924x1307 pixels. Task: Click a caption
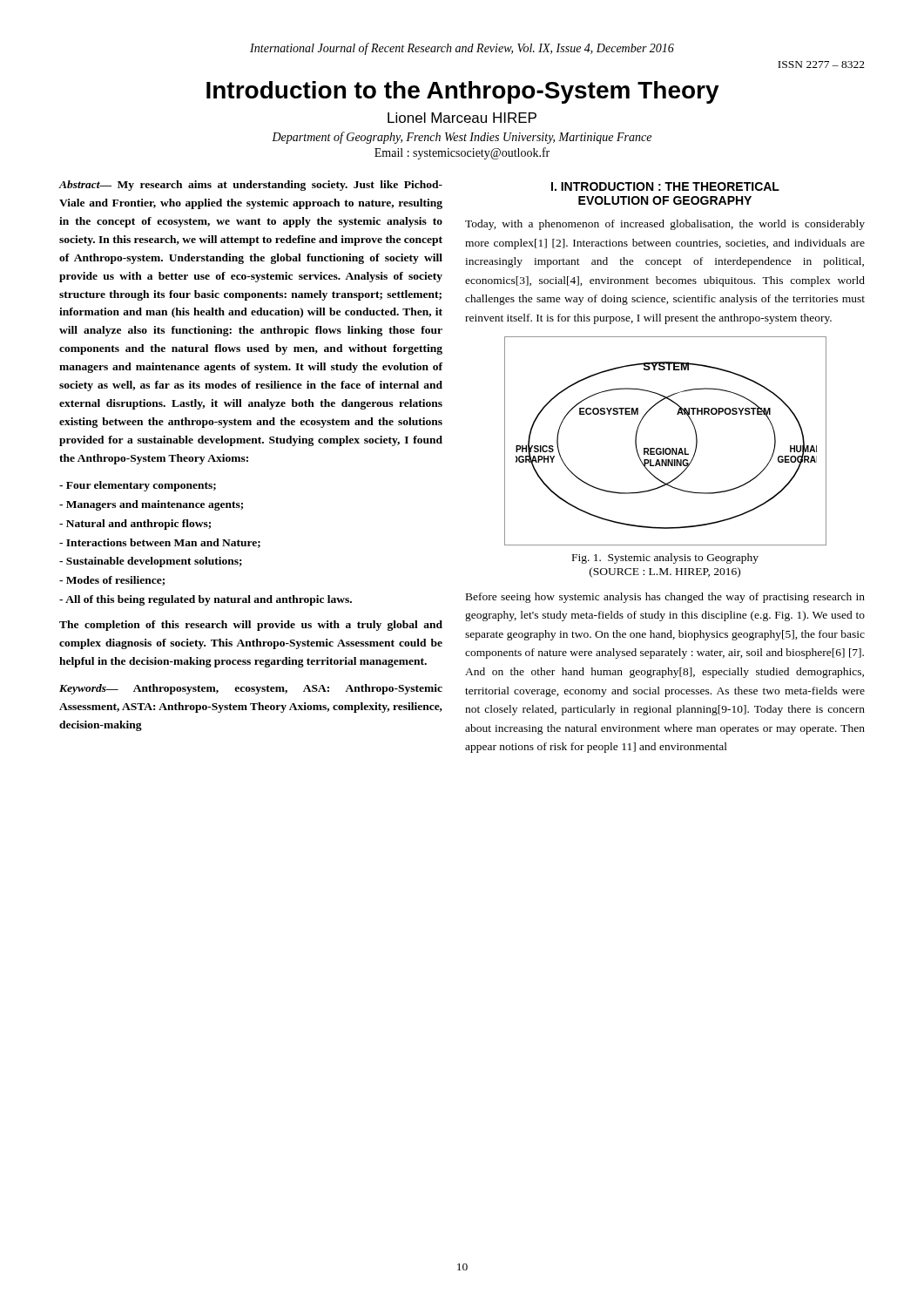pyautogui.click(x=665, y=564)
